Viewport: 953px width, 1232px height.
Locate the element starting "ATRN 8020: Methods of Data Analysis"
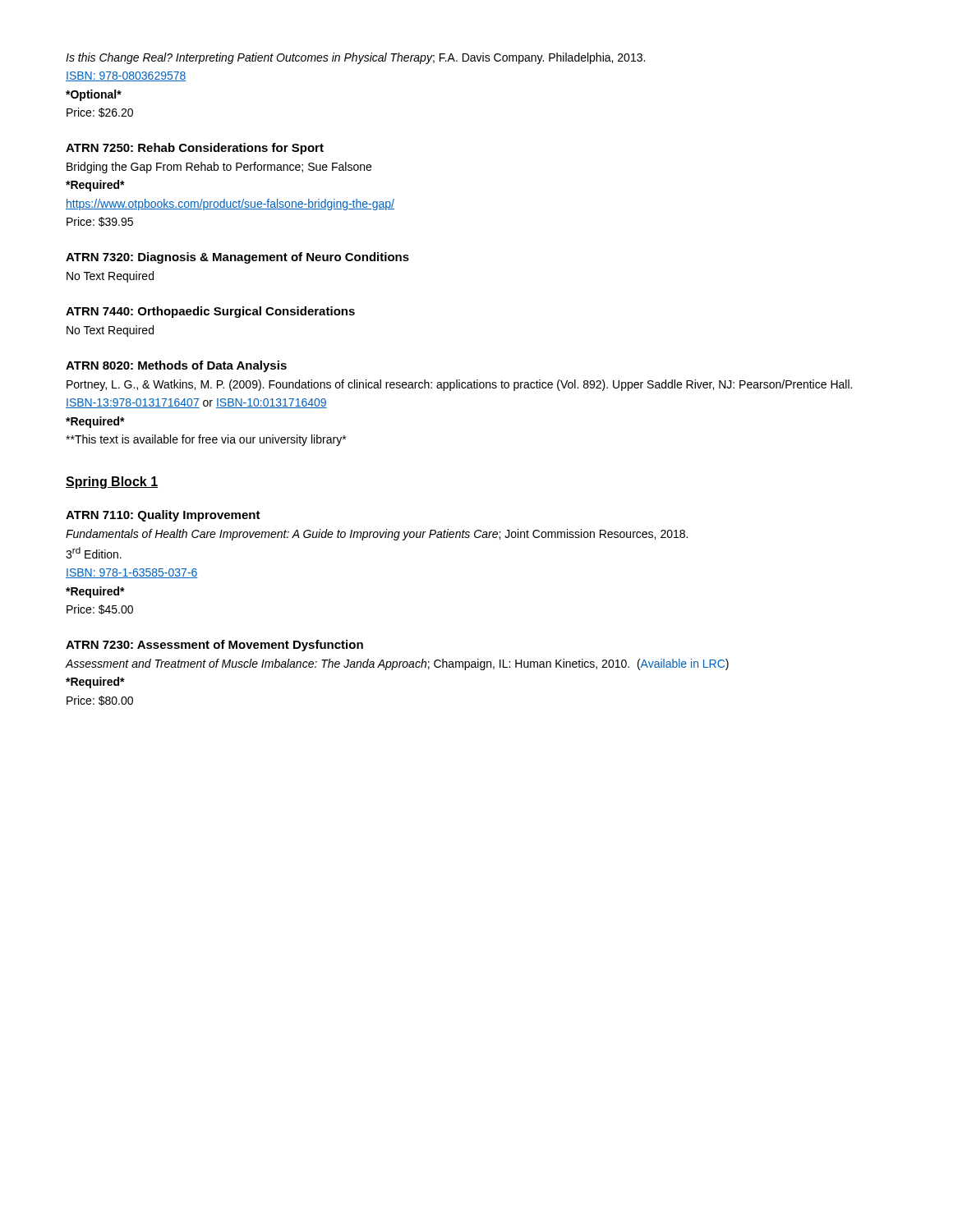(176, 366)
